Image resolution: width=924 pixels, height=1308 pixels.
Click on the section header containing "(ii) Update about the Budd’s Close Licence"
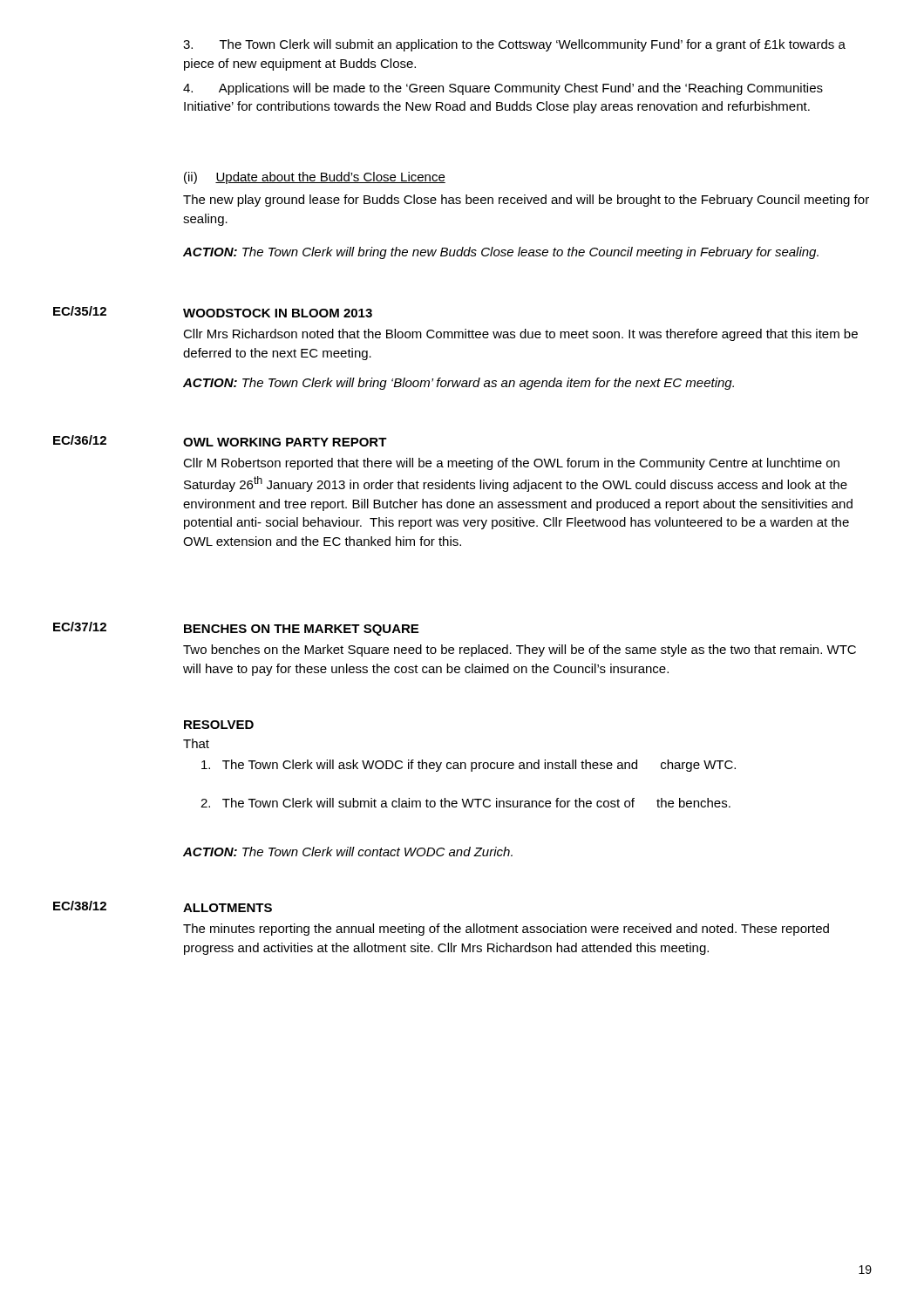point(315,178)
